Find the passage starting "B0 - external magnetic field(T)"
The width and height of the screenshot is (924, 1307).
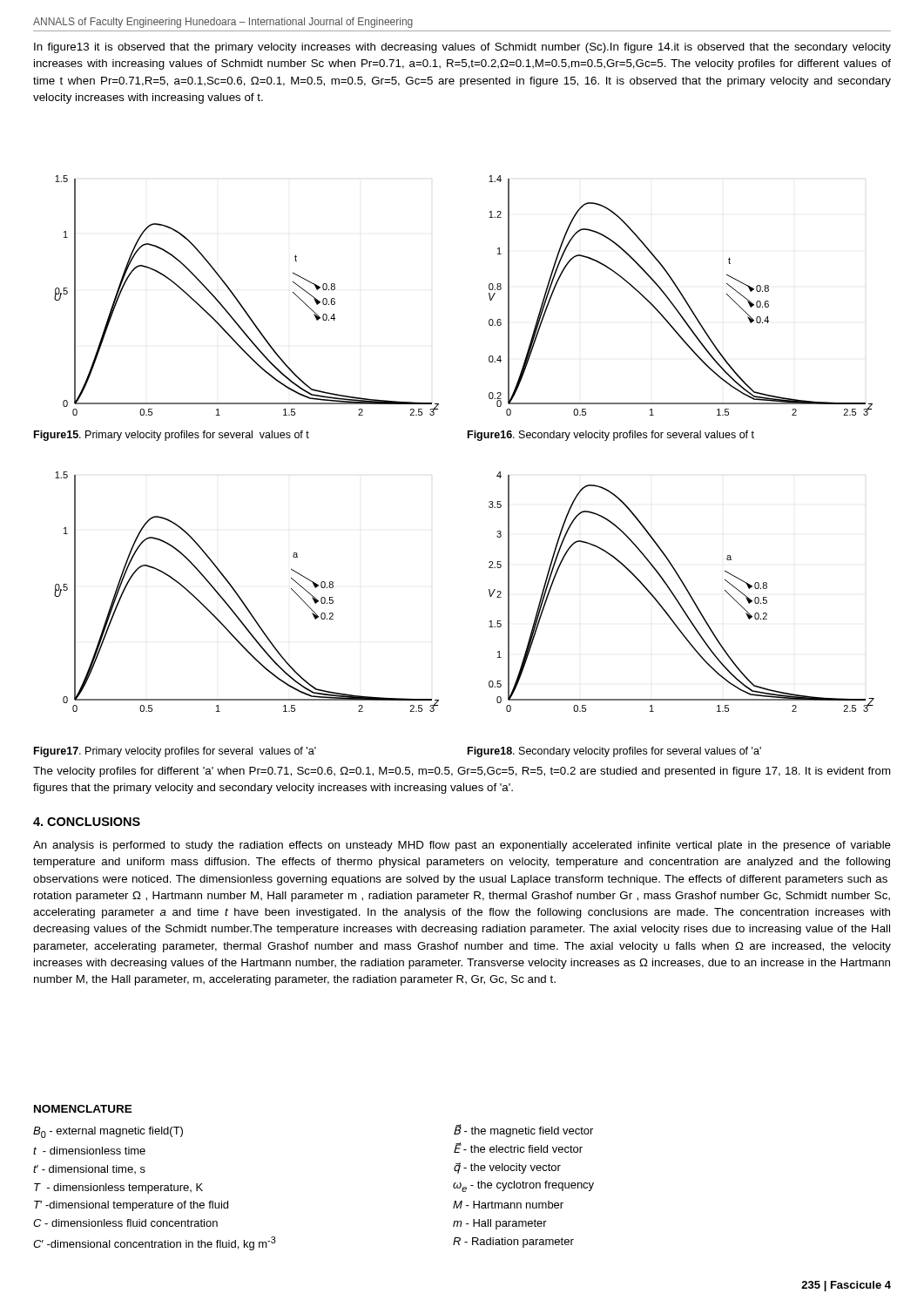108,1132
